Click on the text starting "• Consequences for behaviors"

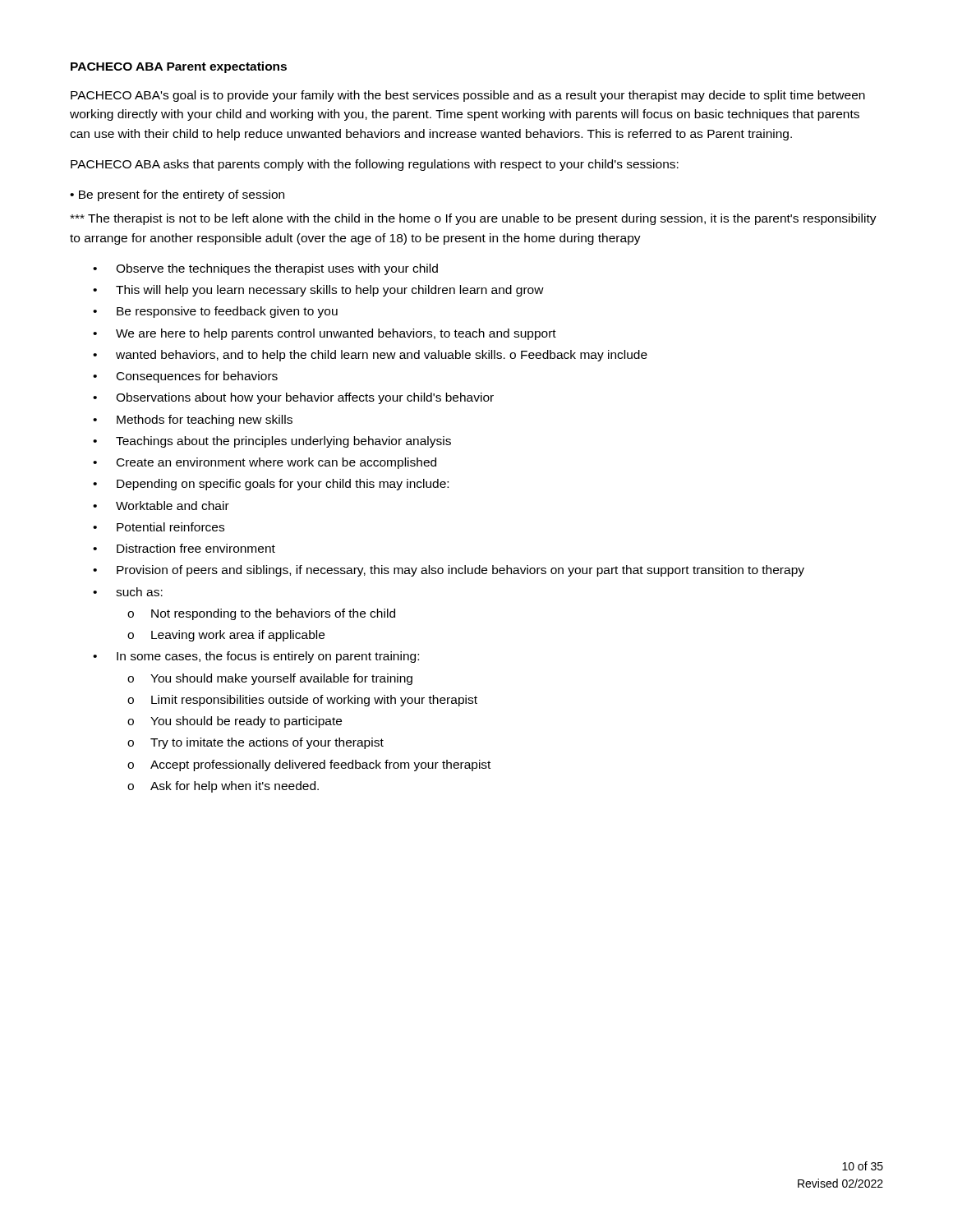[x=185, y=376]
